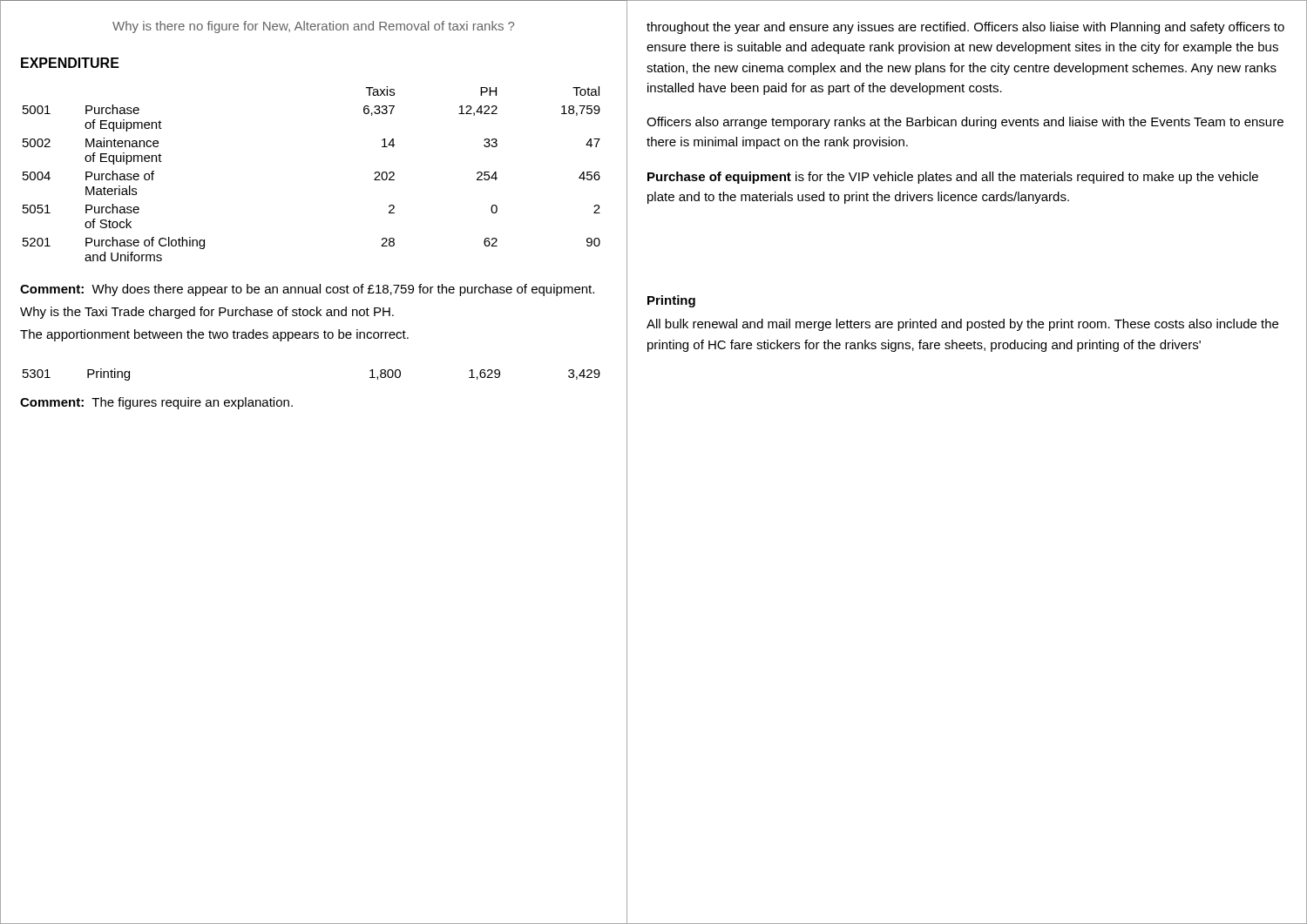
Task: Find the region starting "Purchase of equipment is for the VIP vehicle"
Action: (x=953, y=186)
